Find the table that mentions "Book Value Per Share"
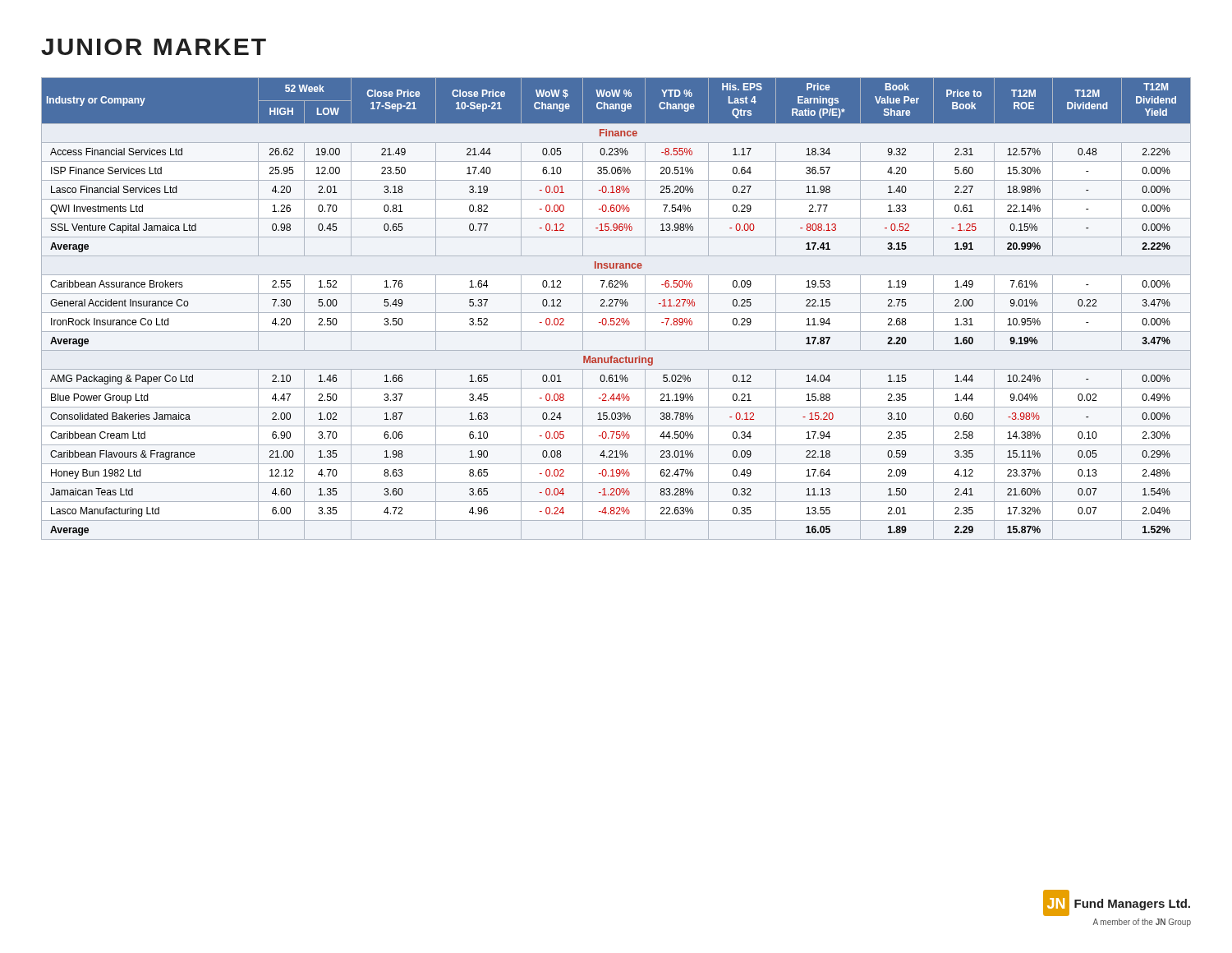 pos(616,308)
